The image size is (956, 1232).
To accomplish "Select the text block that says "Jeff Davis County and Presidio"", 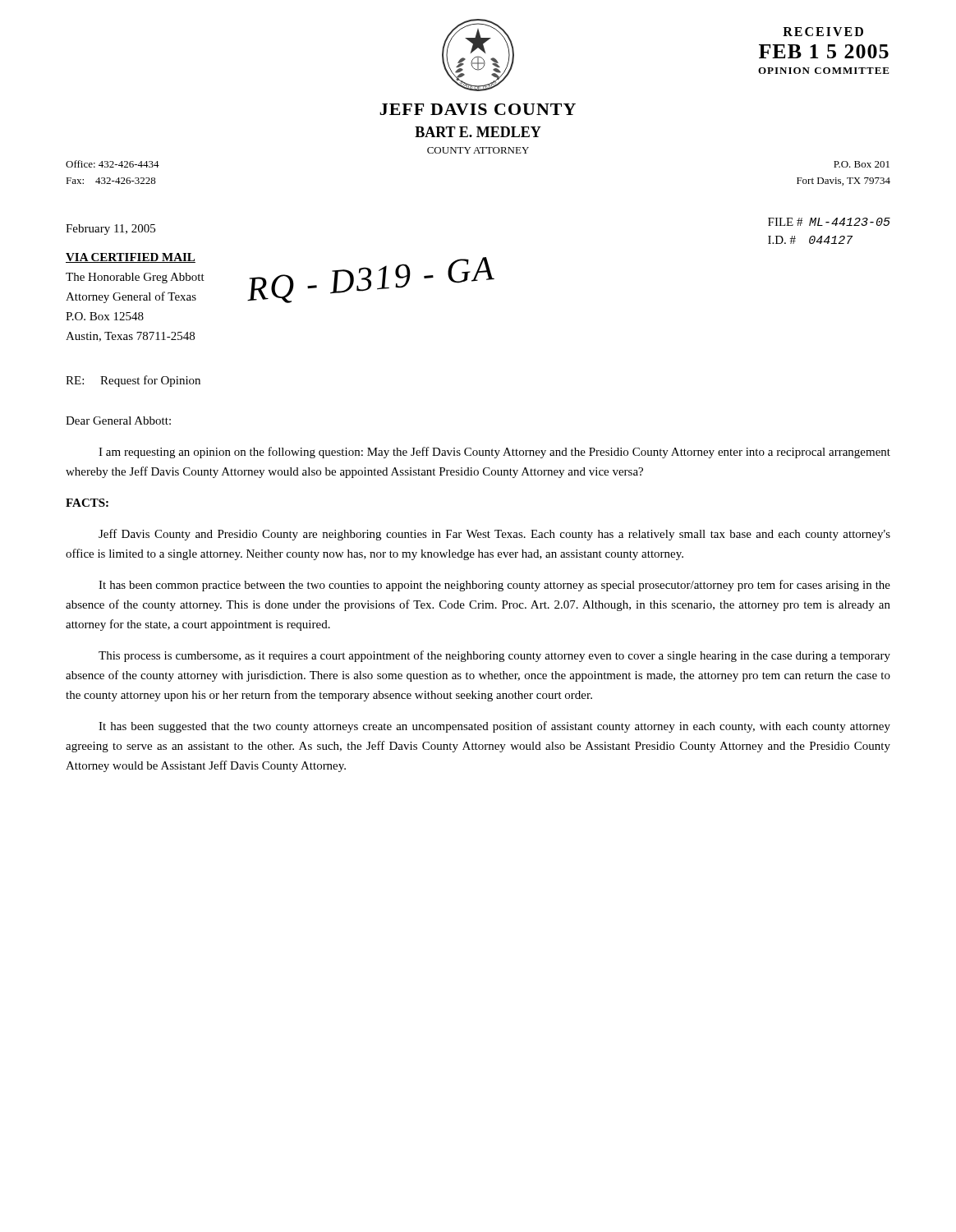I will pos(478,544).
